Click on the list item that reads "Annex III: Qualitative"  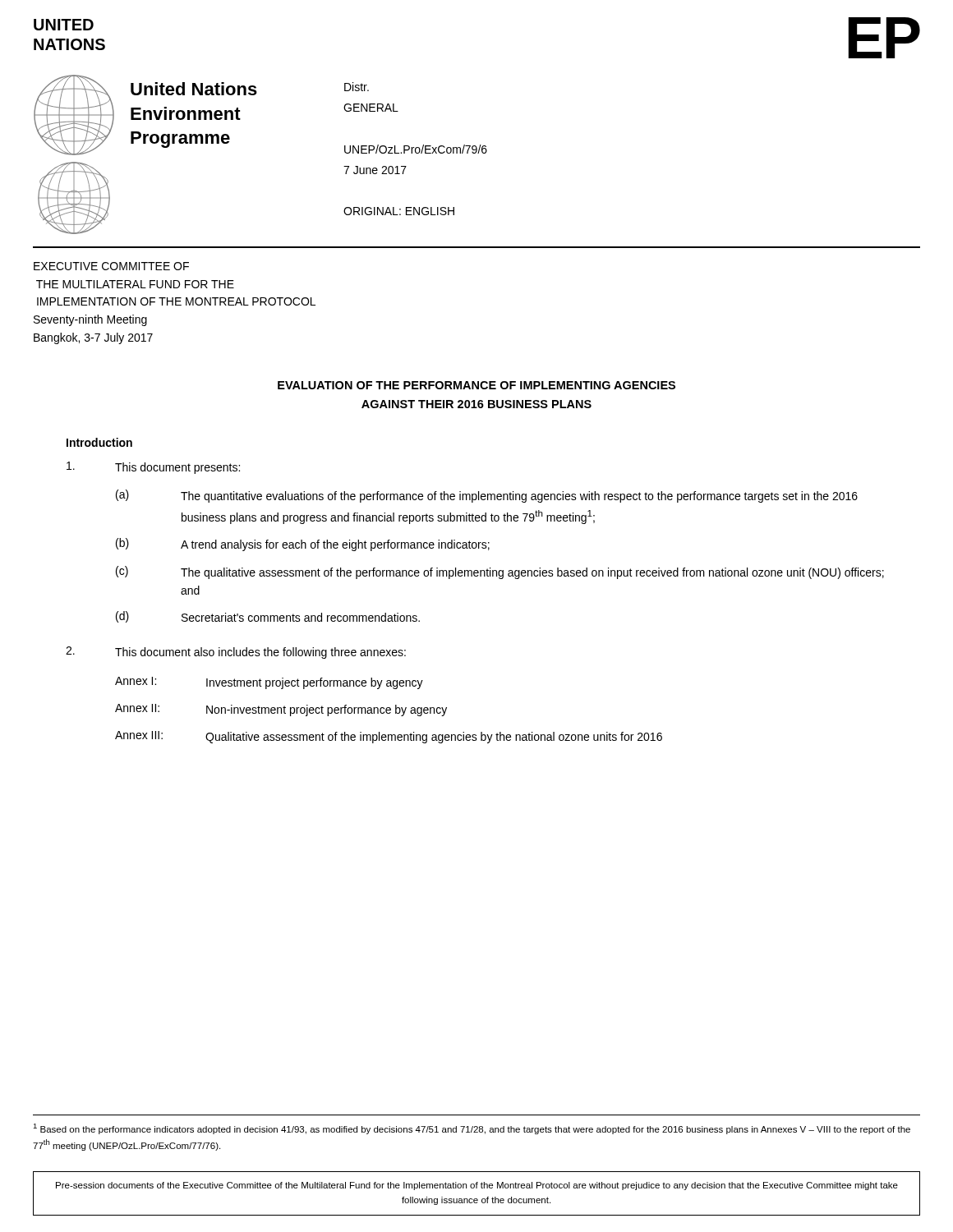coord(501,738)
